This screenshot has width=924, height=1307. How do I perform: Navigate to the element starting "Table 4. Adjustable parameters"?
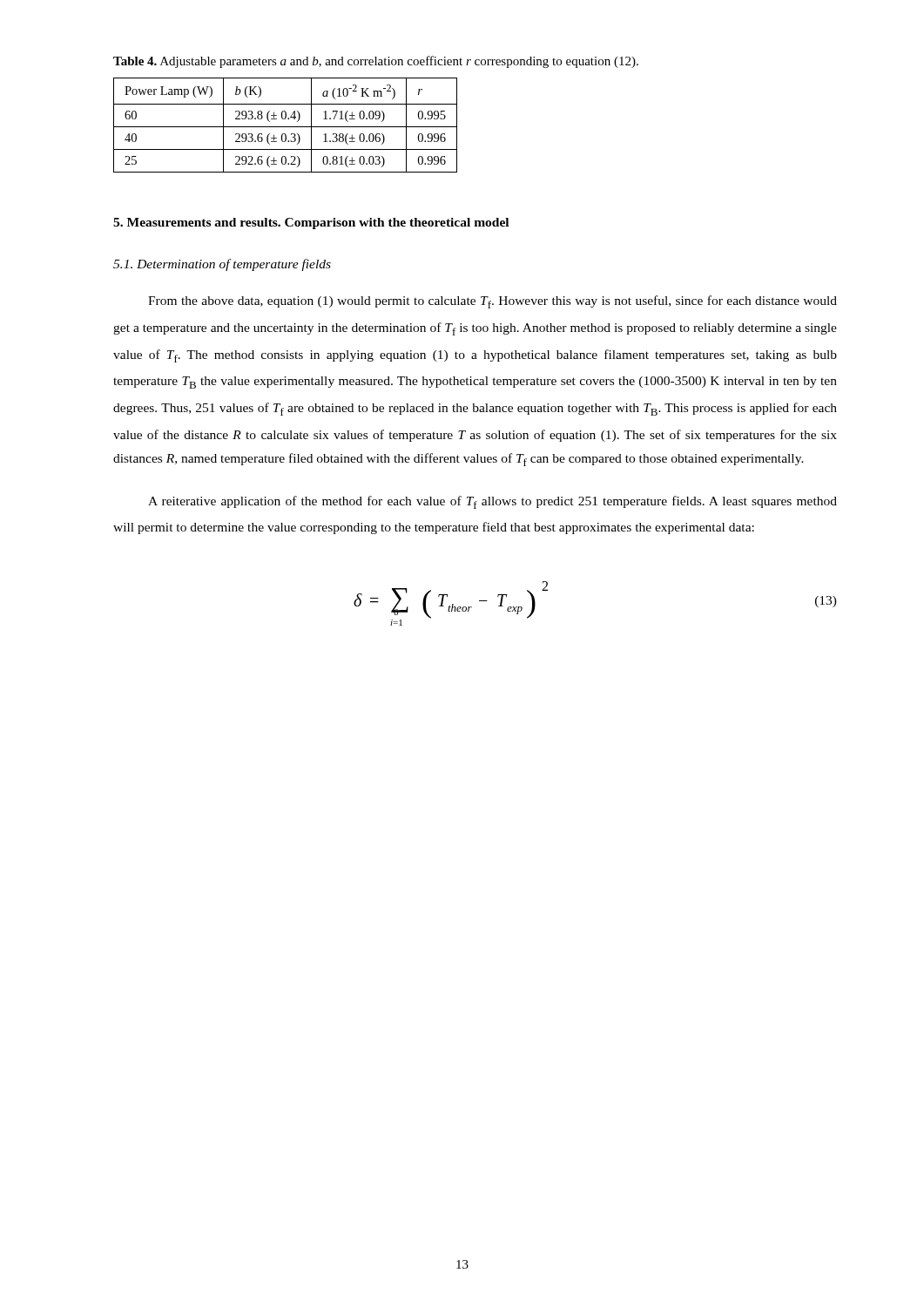click(376, 61)
